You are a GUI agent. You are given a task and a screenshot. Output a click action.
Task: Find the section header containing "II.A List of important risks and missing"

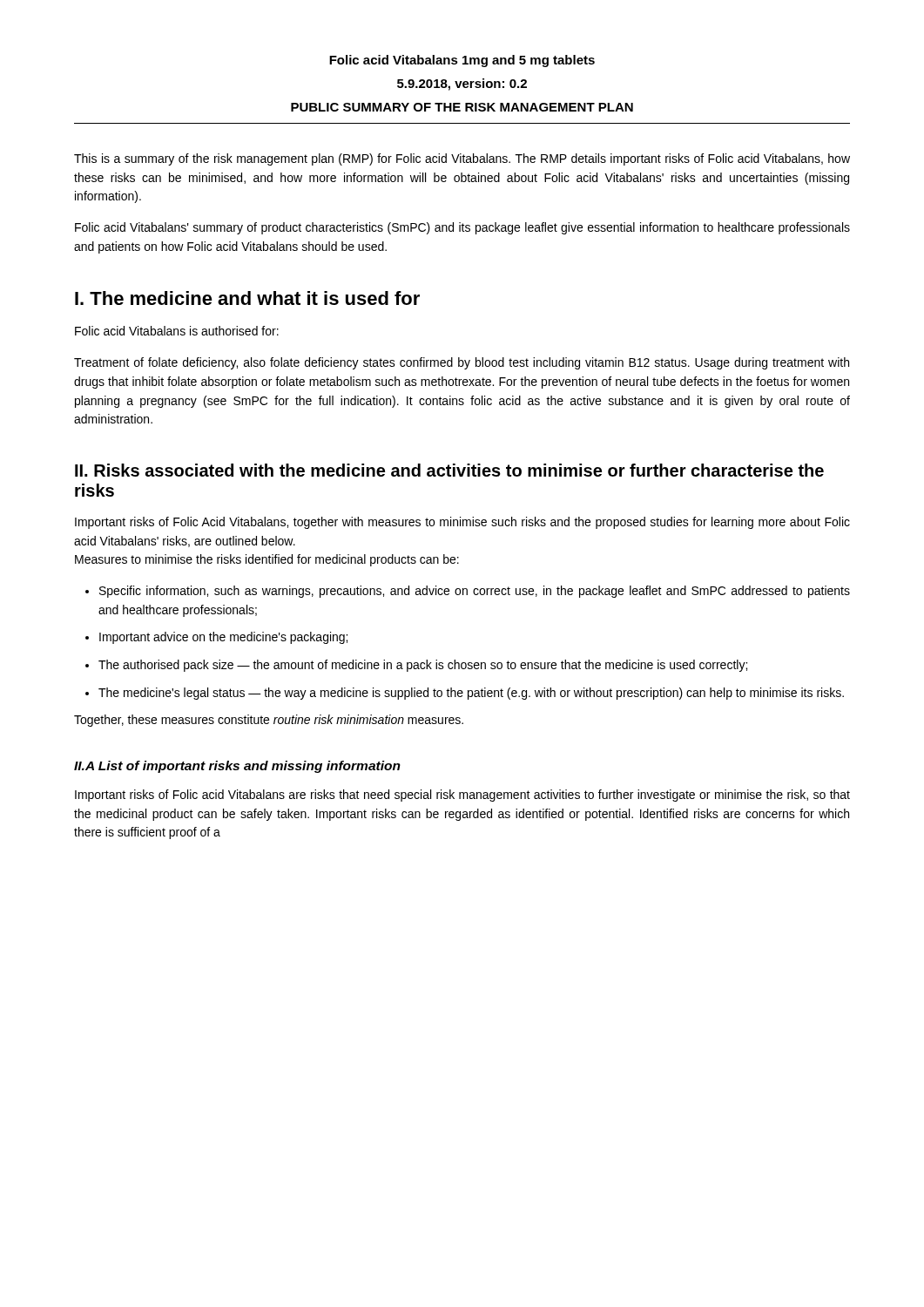[x=237, y=766]
